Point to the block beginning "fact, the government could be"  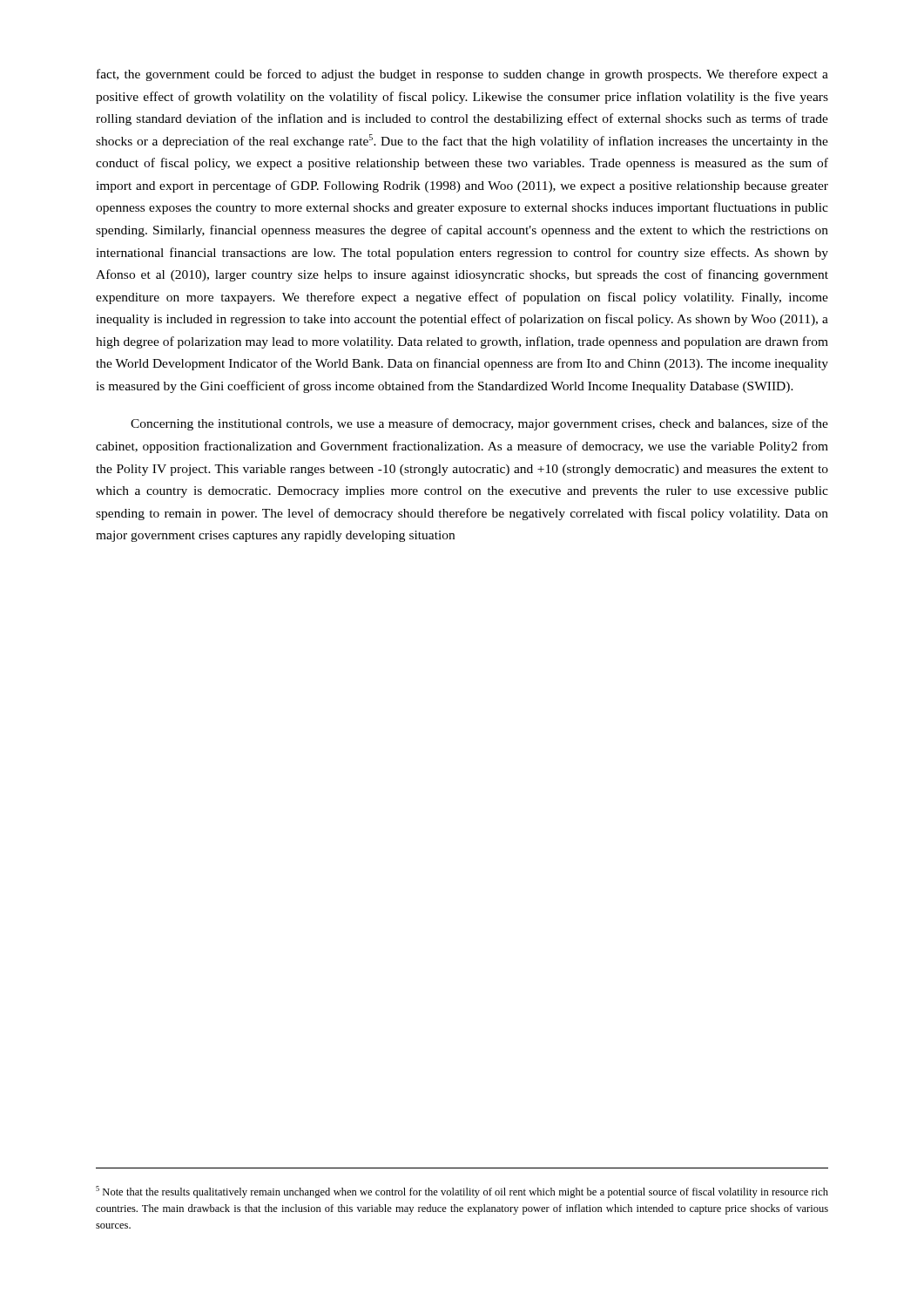pos(462,304)
